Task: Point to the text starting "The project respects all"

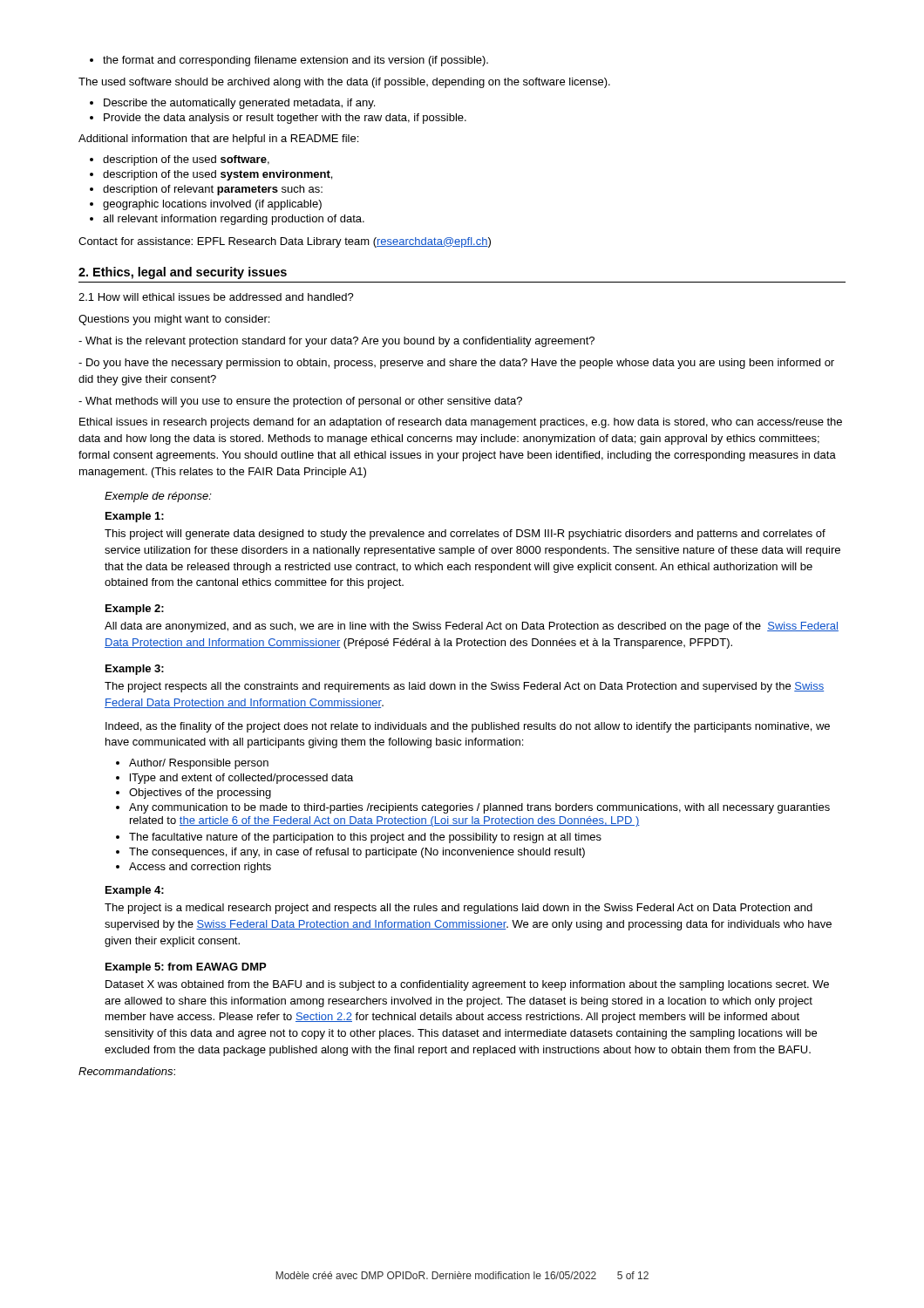Action: pyautogui.click(x=464, y=694)
